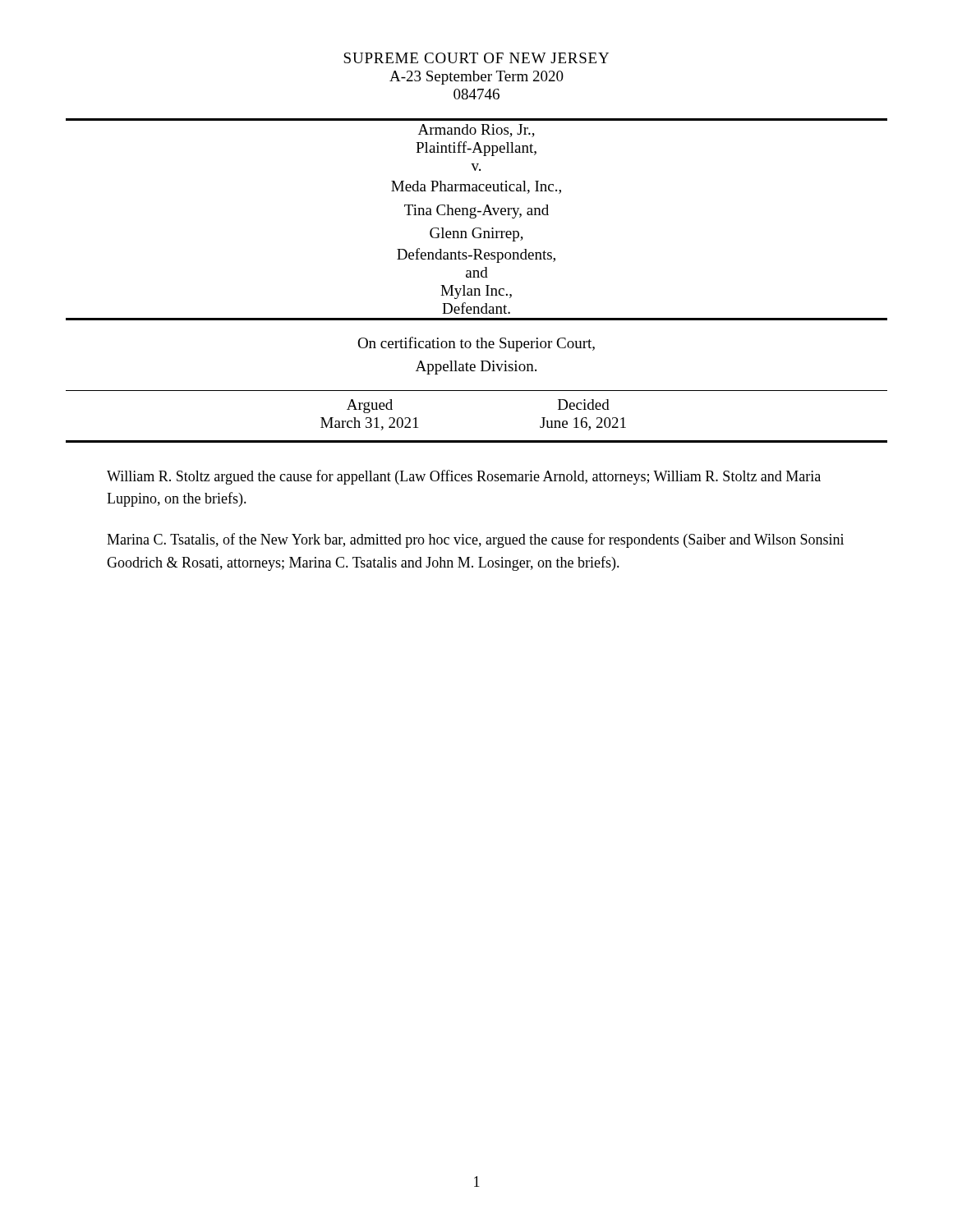Click on the text starting "On certification to the Superior Court,Appellate Division."
This screenshot has height=1232, width=953.
(476, 354)
